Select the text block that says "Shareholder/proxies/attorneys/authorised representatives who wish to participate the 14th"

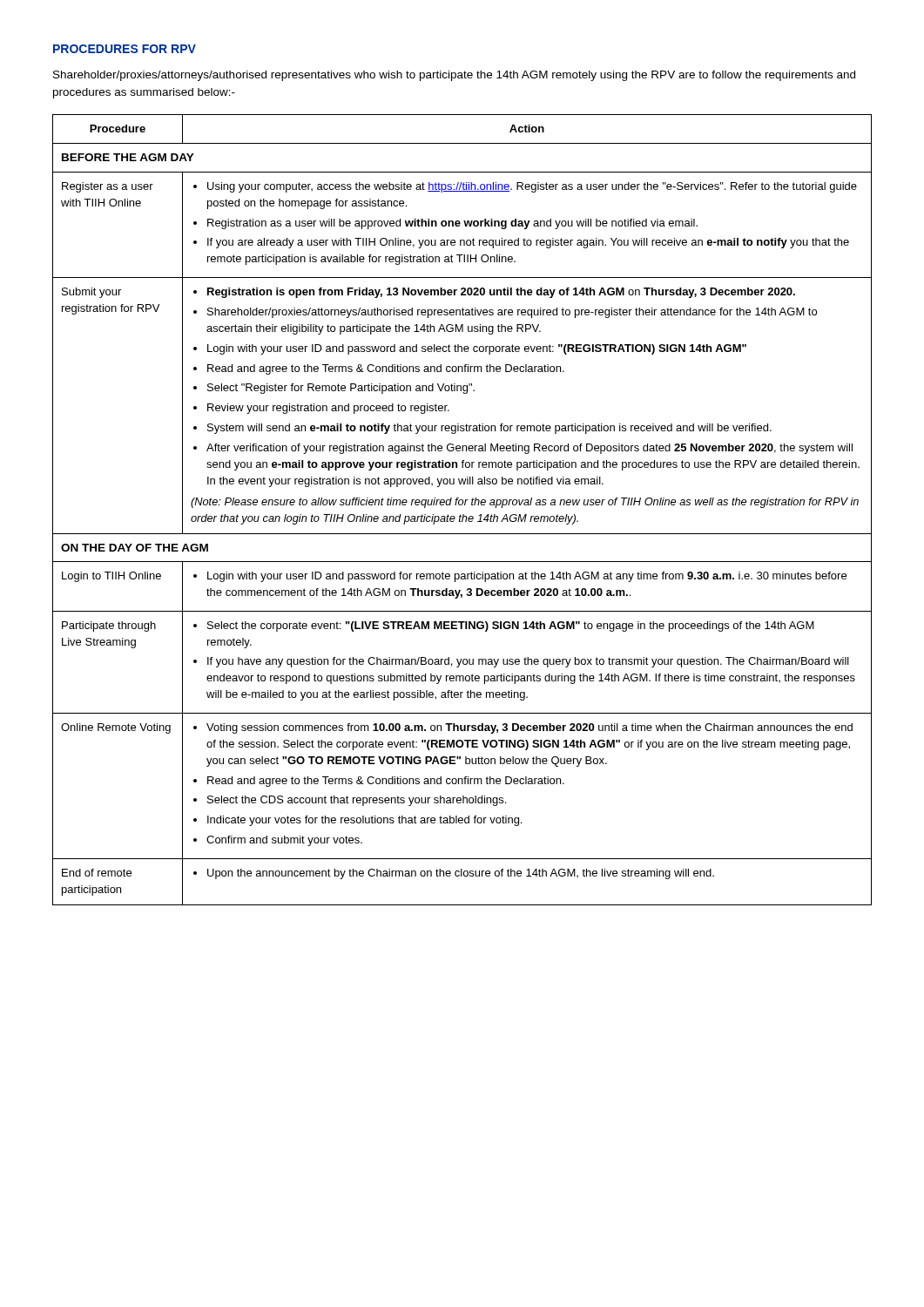[x=454, y=83]
